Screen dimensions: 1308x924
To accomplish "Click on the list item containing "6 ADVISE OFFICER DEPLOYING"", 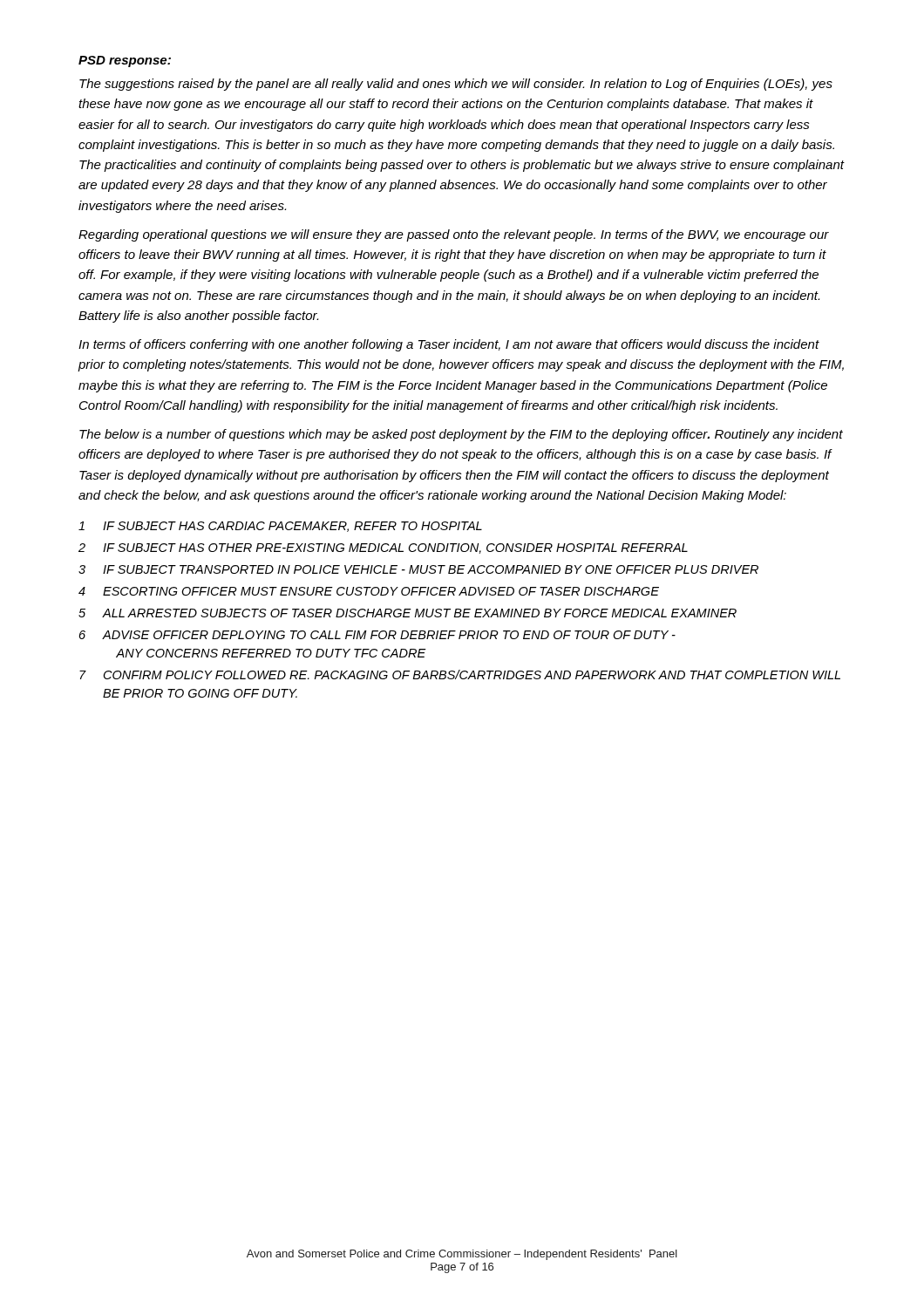I will pyautogui.click(x=462, y=644).
